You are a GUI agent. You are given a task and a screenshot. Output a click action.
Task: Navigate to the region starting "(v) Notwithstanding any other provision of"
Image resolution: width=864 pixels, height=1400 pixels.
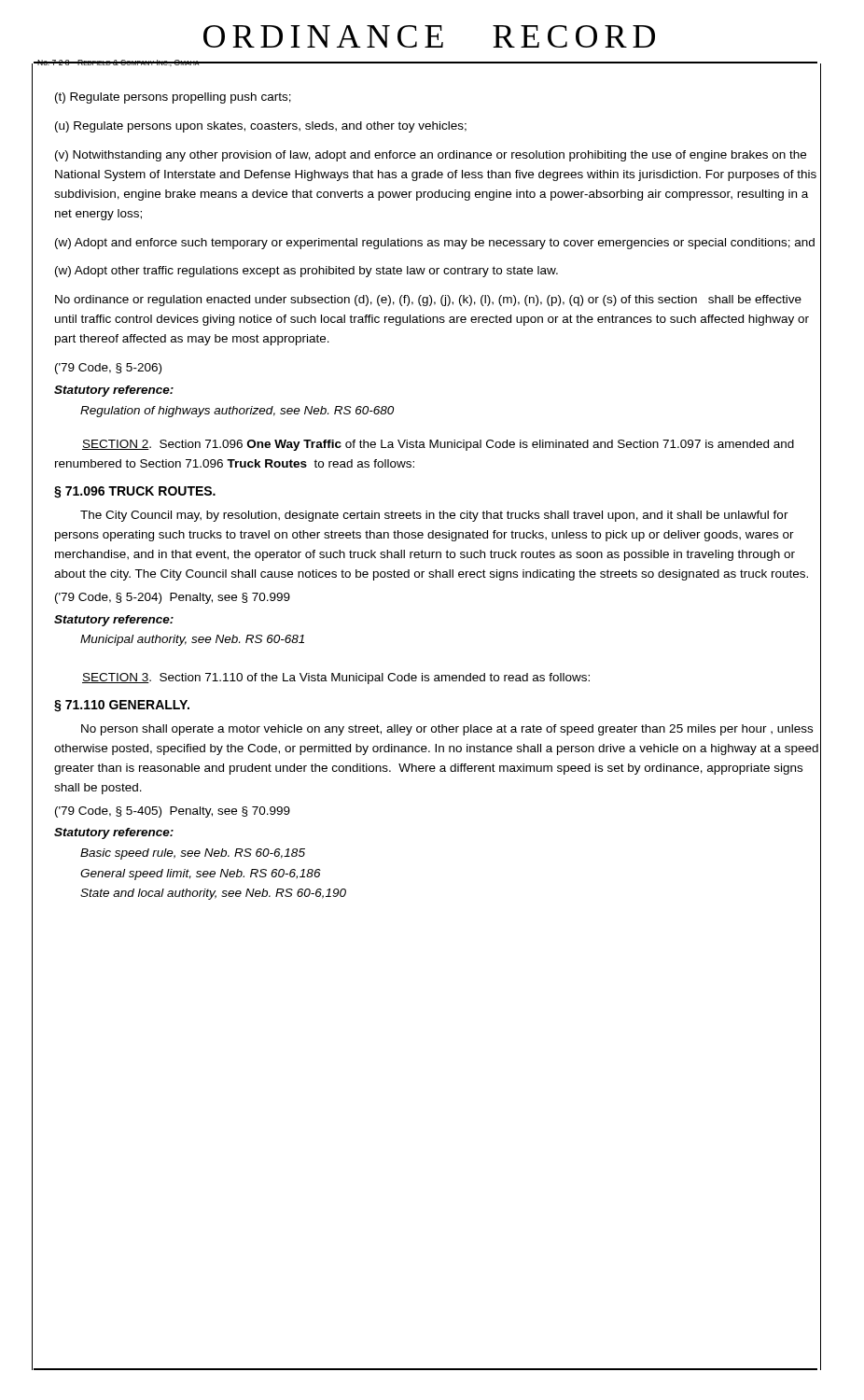click(x=435, y=184)
